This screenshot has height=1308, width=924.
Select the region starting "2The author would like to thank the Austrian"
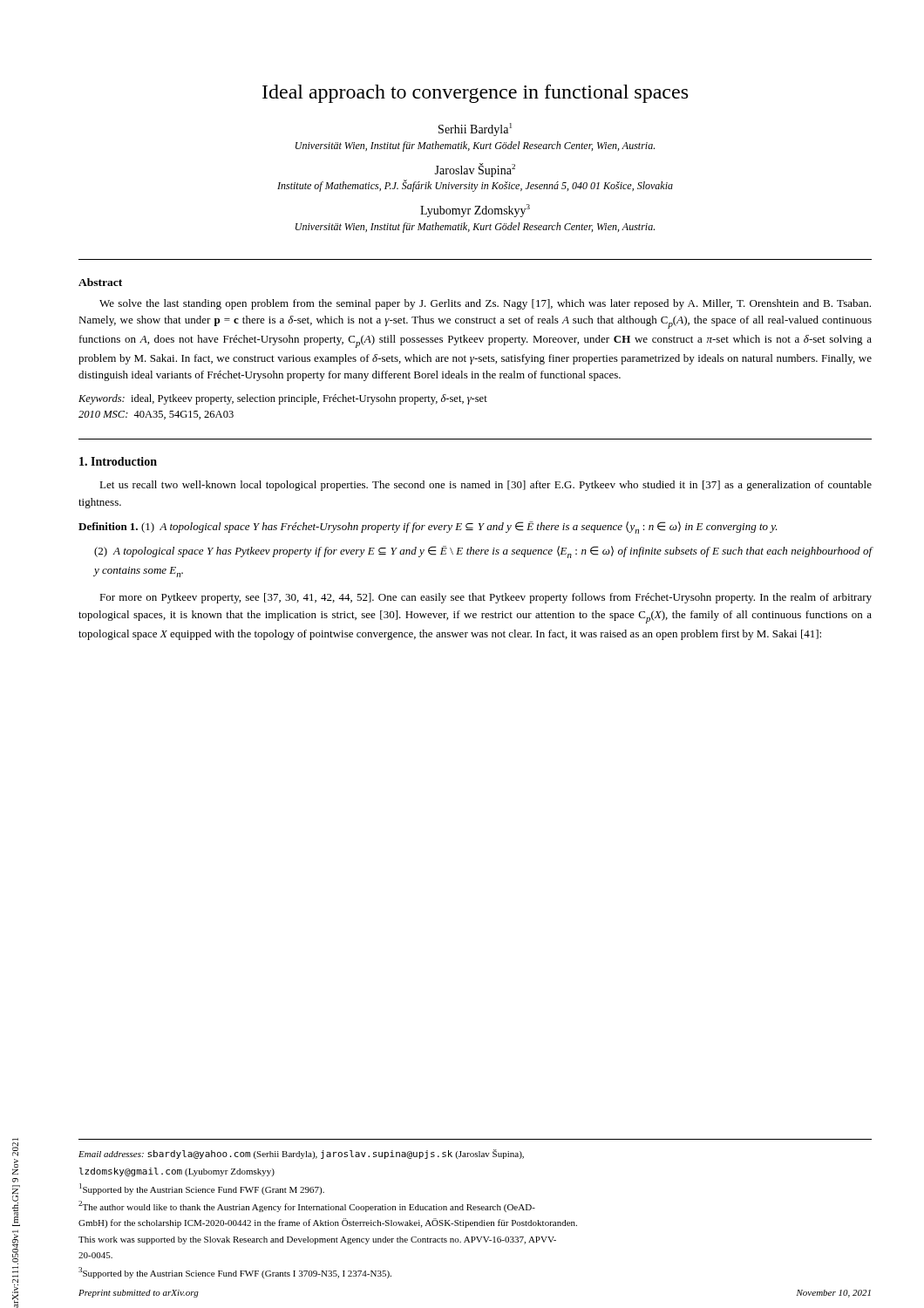(307, 1206)
